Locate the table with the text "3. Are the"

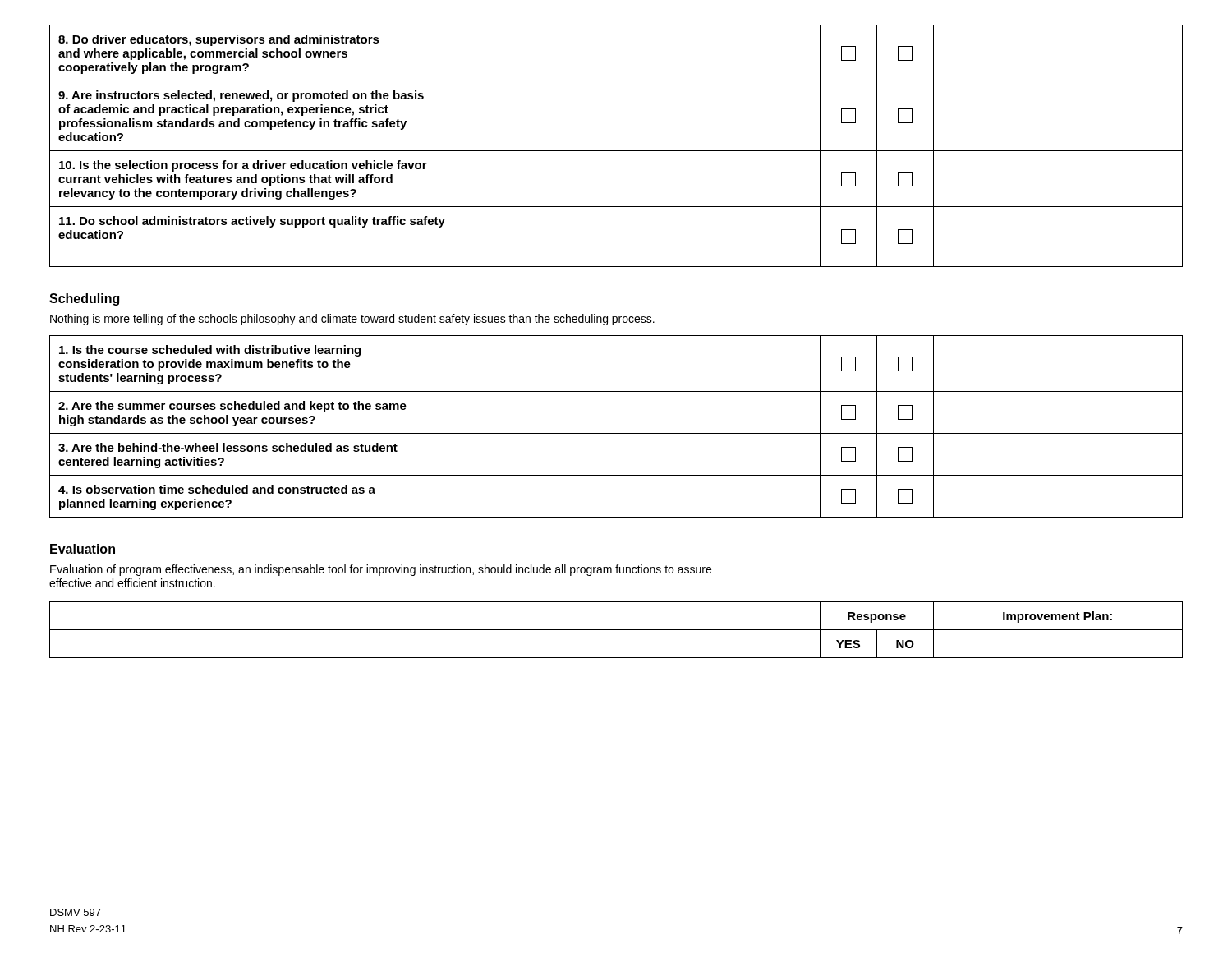click(x=616, y=426)
